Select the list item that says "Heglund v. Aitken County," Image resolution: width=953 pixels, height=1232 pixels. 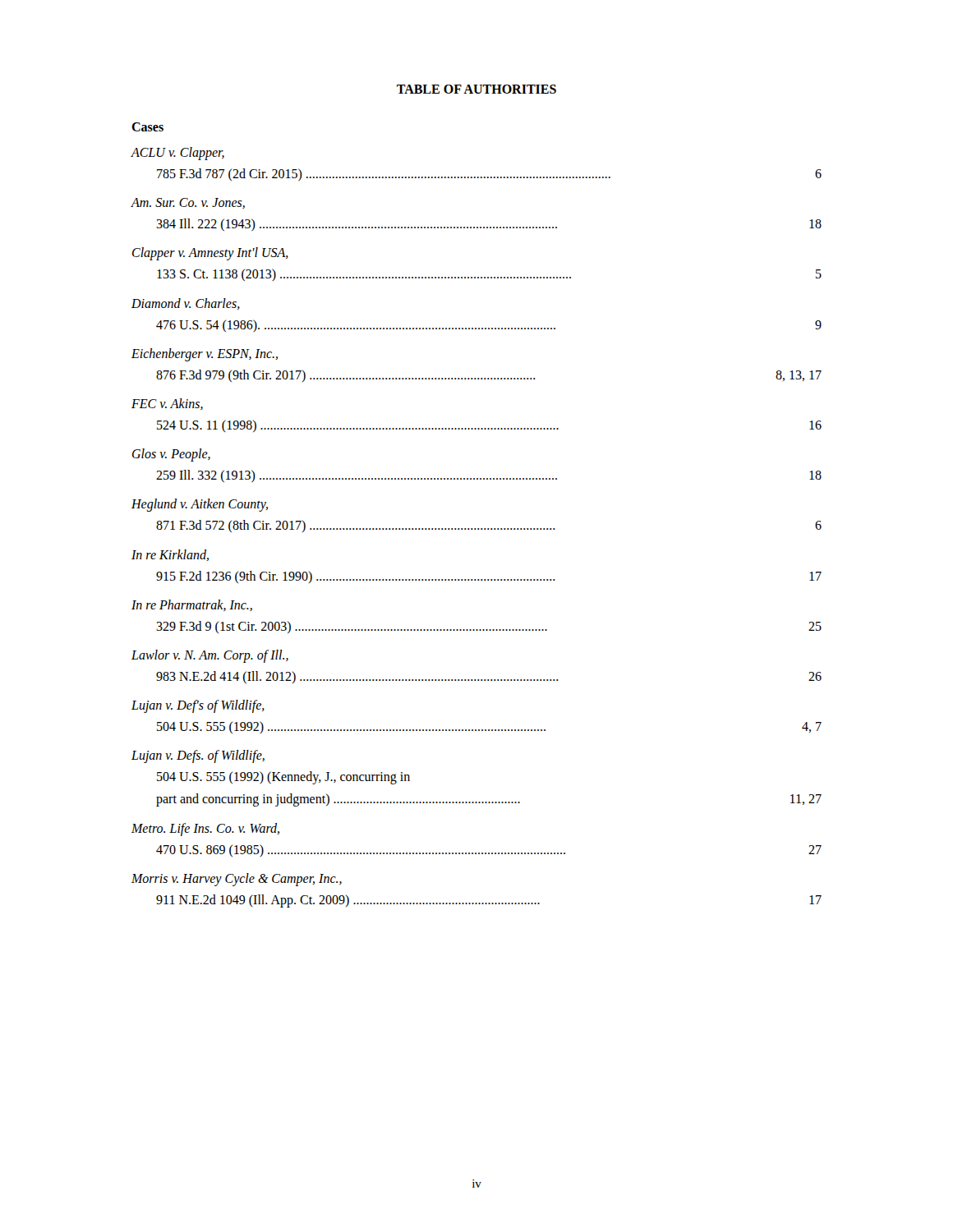[x=200, y=505]
